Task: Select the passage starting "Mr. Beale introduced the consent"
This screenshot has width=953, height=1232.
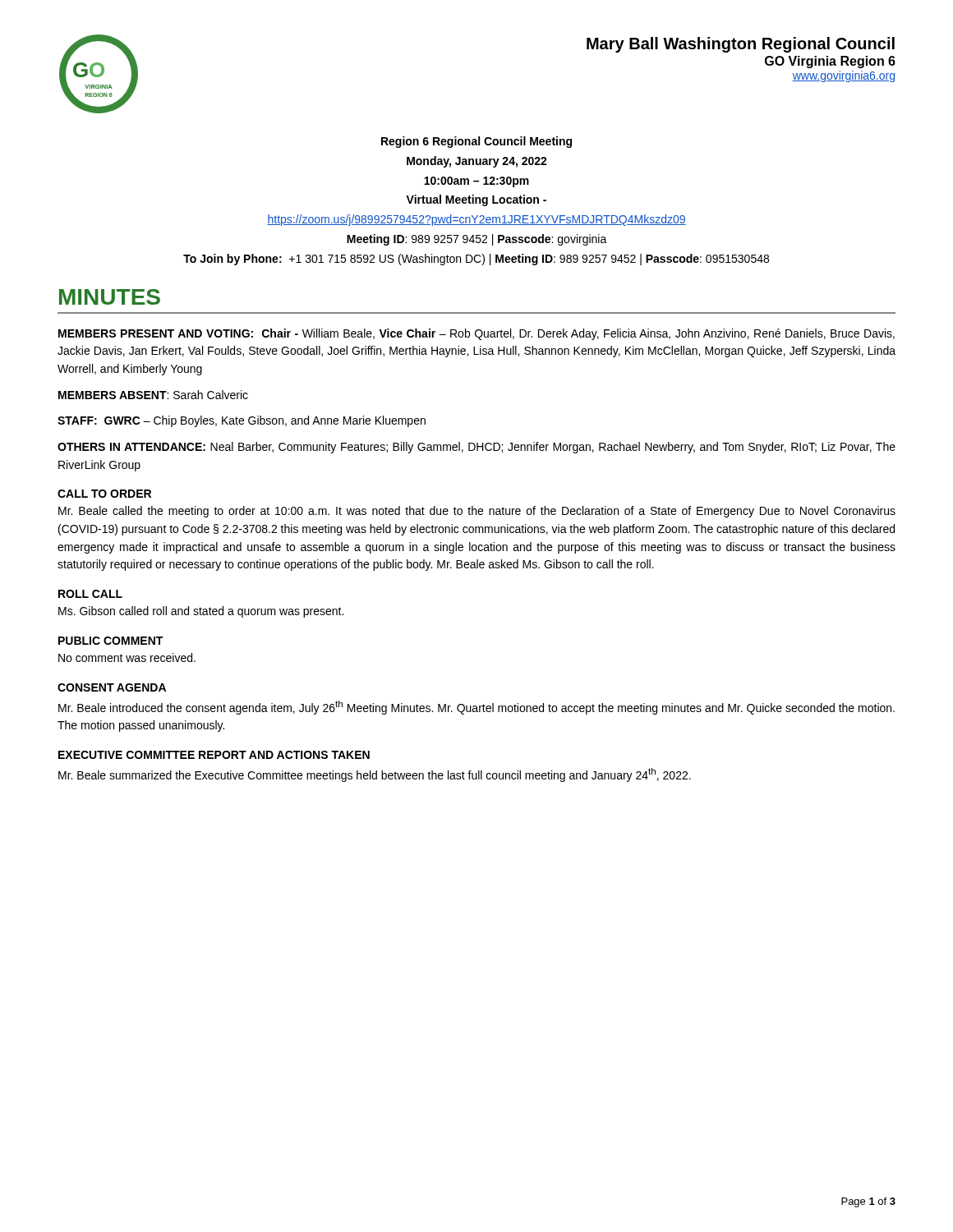Action: point(476,715)
